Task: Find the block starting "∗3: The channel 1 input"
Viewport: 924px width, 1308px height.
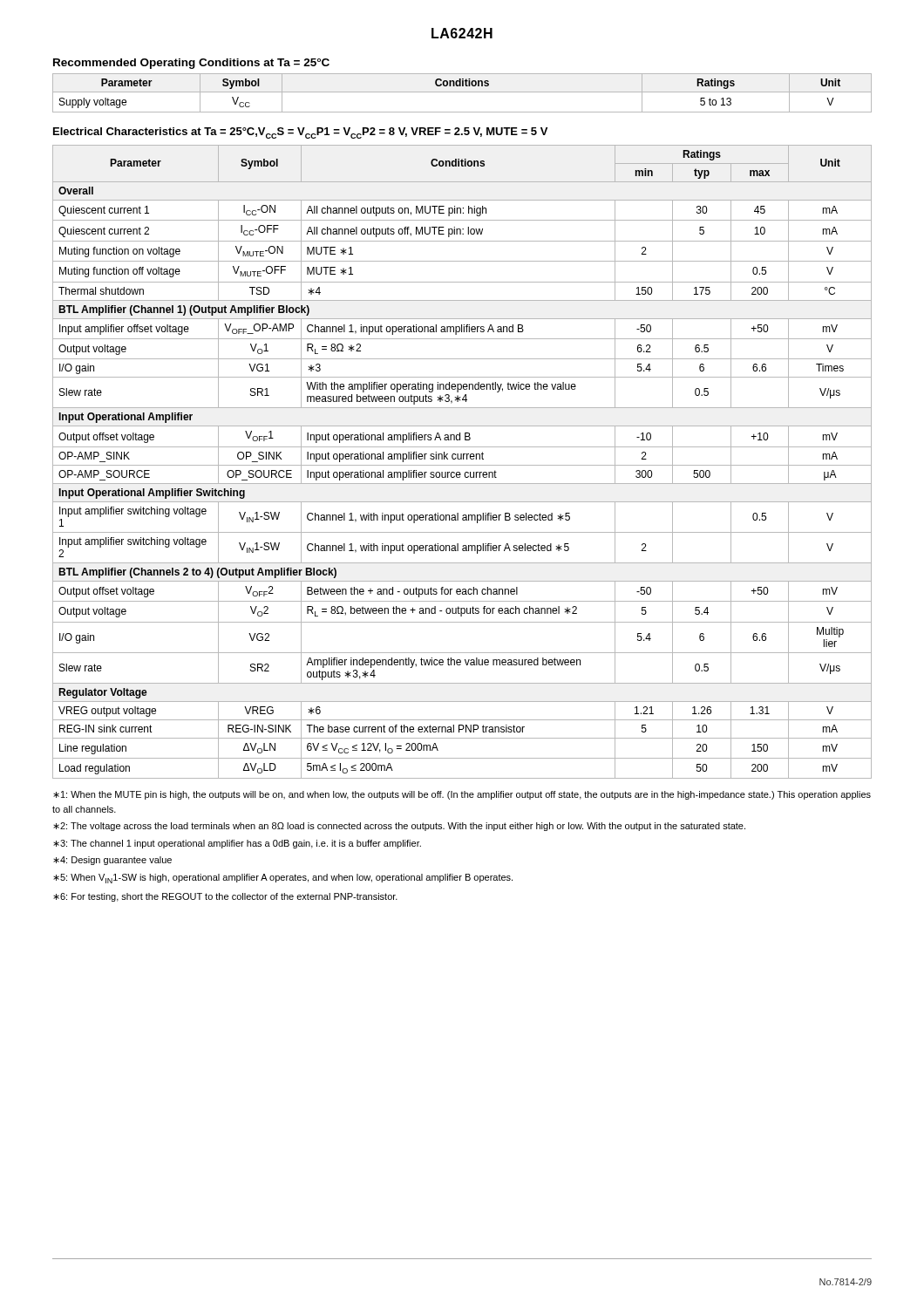Action: pos(237,843)
